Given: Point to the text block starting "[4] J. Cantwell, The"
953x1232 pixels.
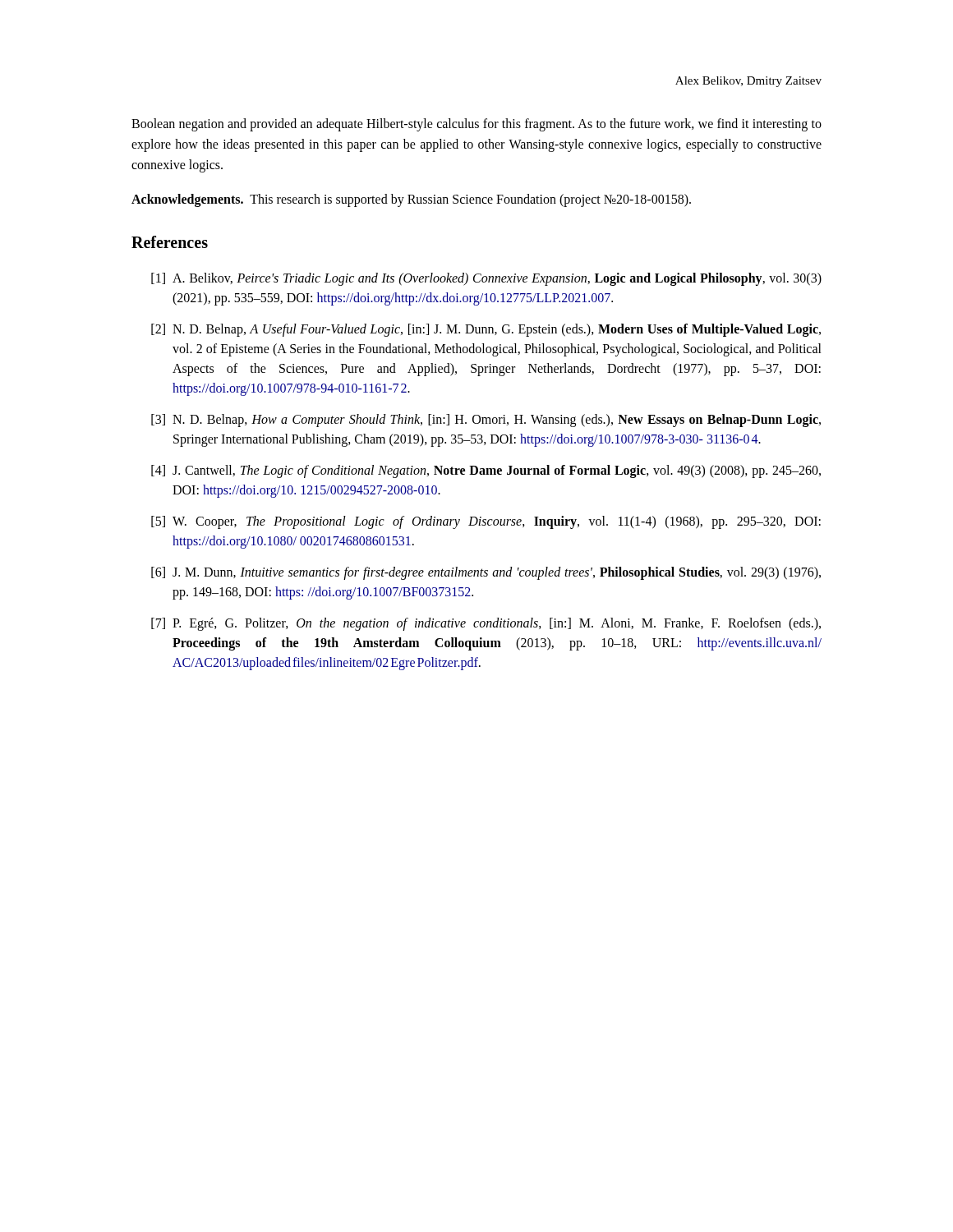Looking at the screenshot, I should point(476,481).
